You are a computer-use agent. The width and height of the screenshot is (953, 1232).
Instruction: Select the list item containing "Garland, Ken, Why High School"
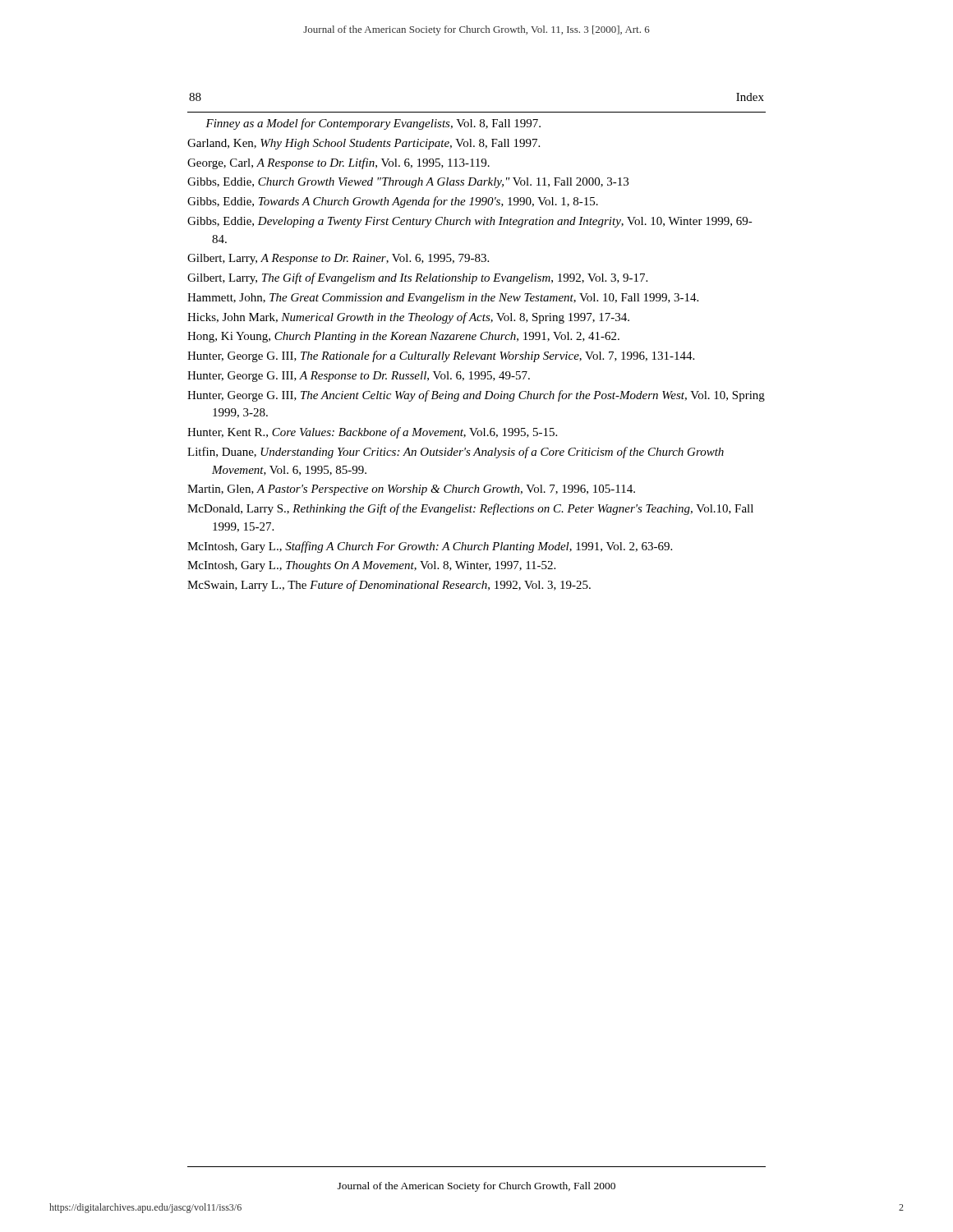(x=364, y=143)
